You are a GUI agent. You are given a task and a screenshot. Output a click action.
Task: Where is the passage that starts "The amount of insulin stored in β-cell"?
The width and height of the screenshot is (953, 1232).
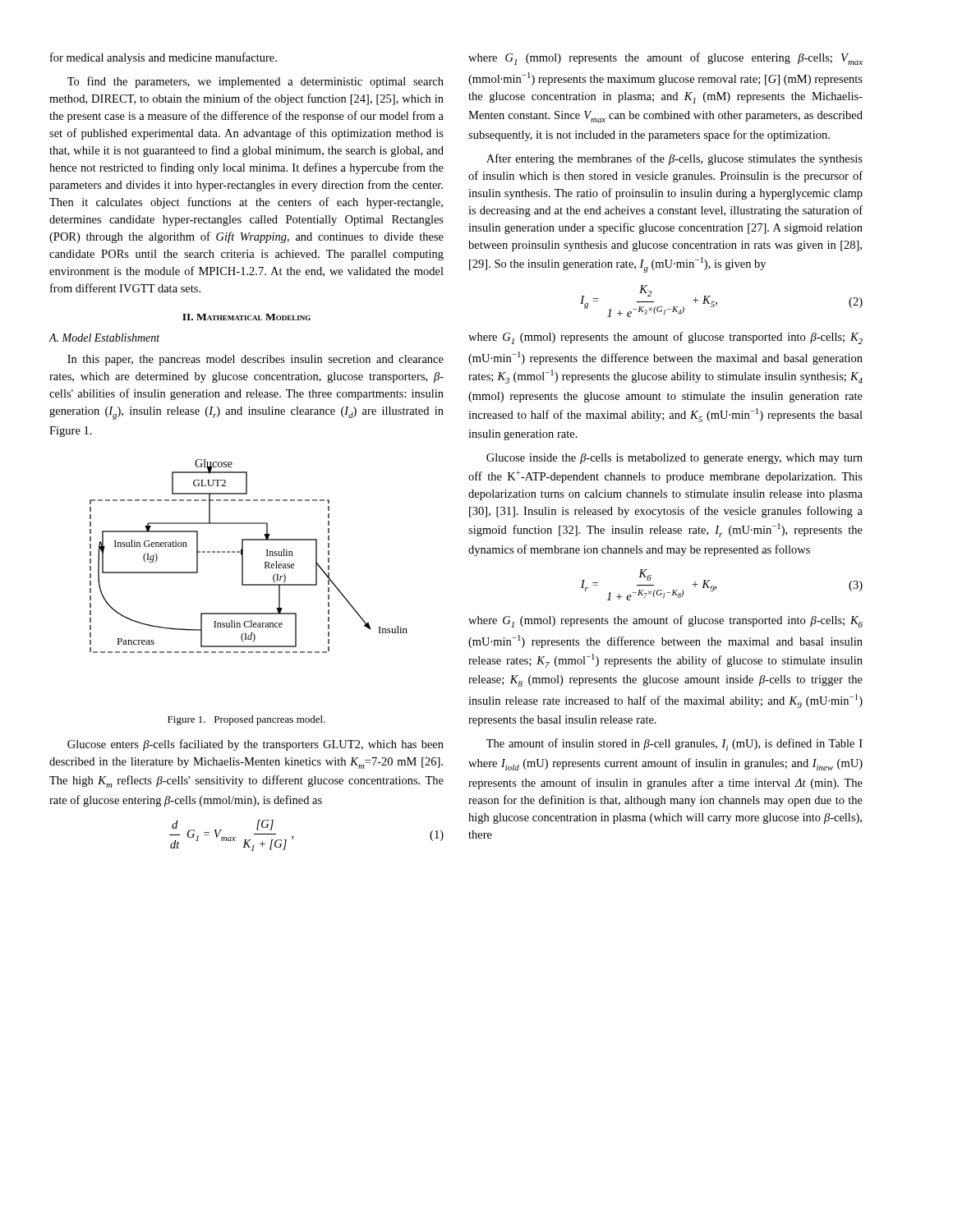coord(665,789)
